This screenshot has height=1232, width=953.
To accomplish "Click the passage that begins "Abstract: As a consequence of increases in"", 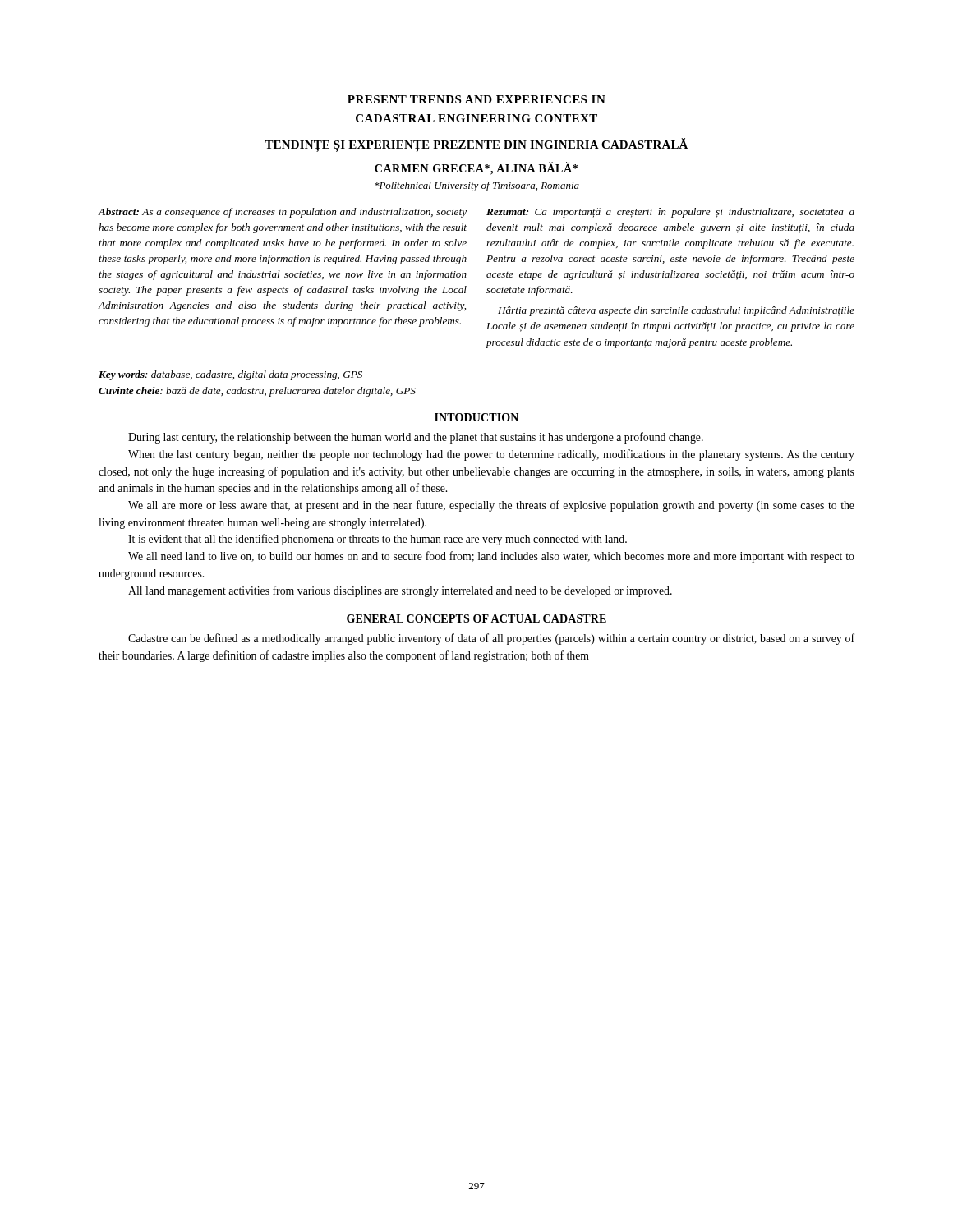I will [283, 266].
